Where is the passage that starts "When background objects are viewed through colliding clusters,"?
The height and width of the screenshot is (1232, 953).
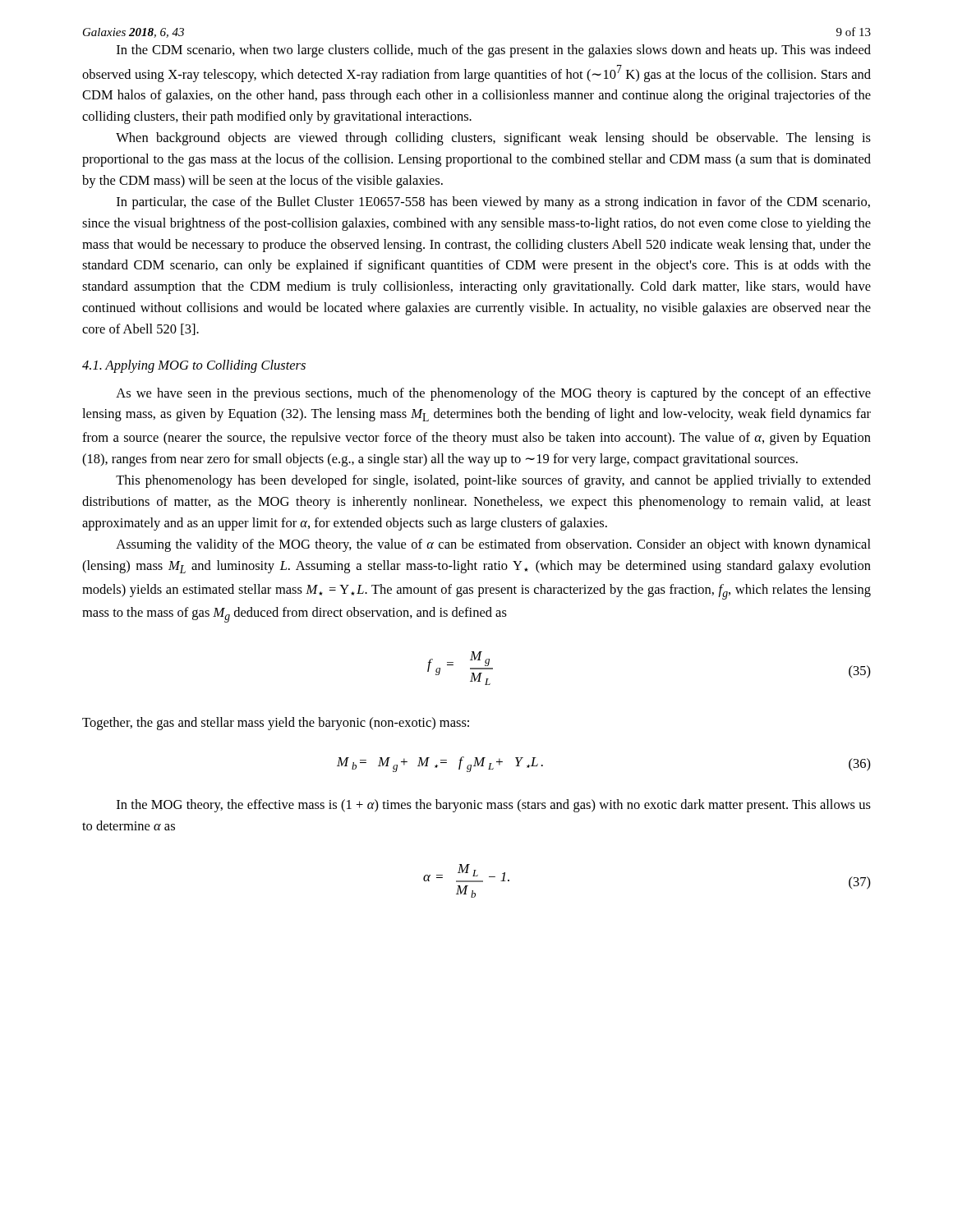[476, 159]
